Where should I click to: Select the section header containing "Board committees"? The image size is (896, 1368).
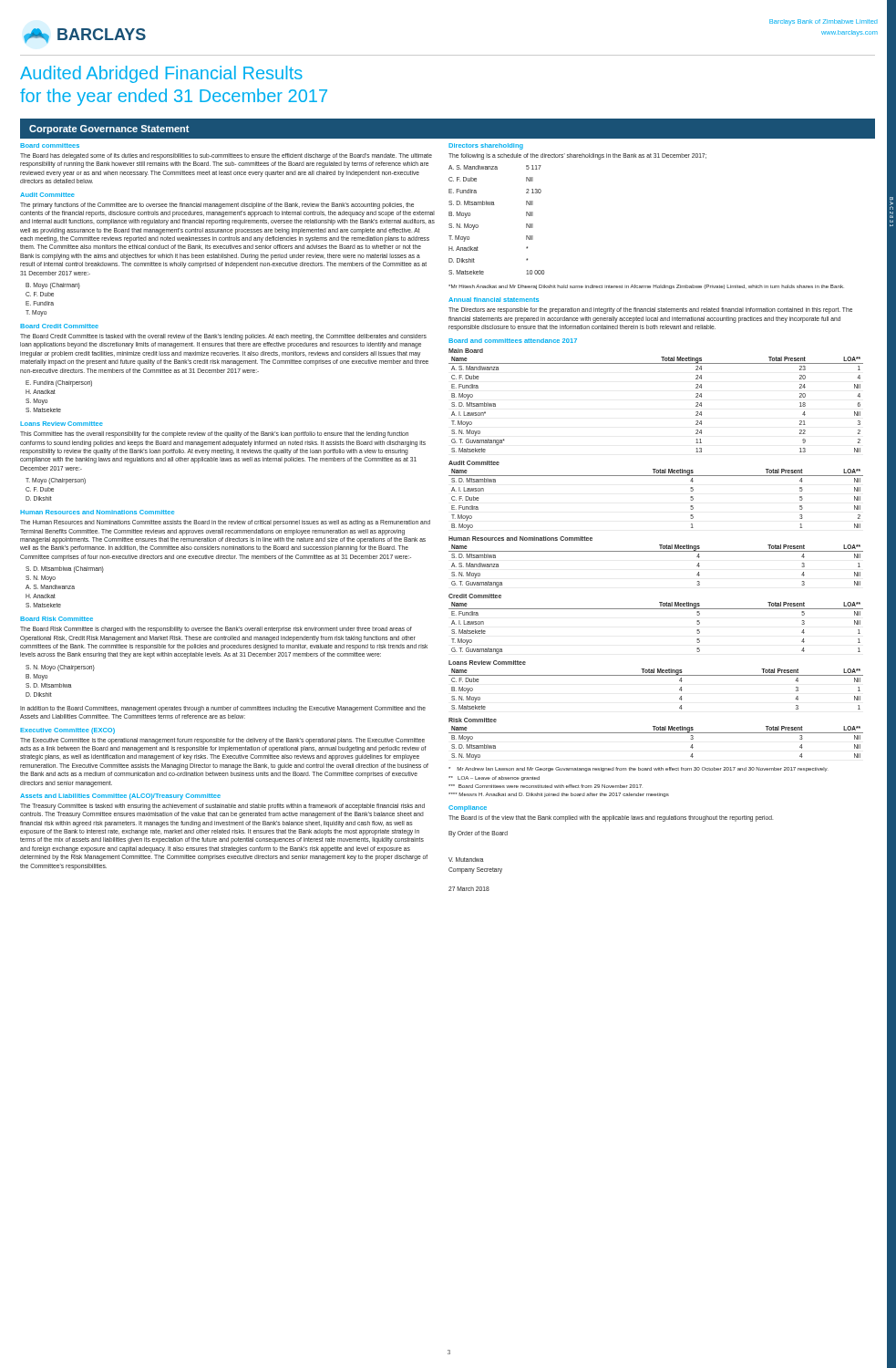50,145
